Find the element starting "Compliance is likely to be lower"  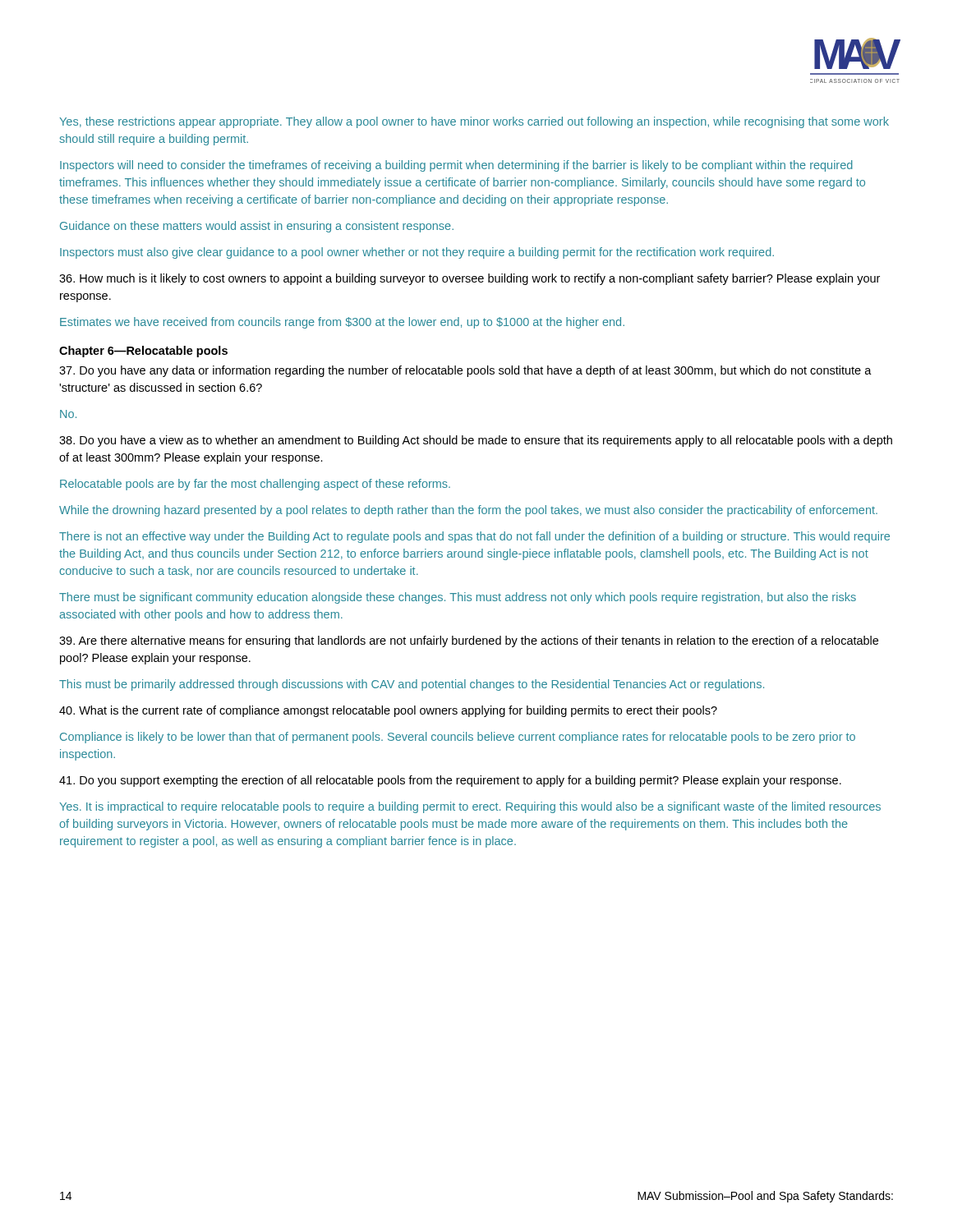tap(476, 746)
